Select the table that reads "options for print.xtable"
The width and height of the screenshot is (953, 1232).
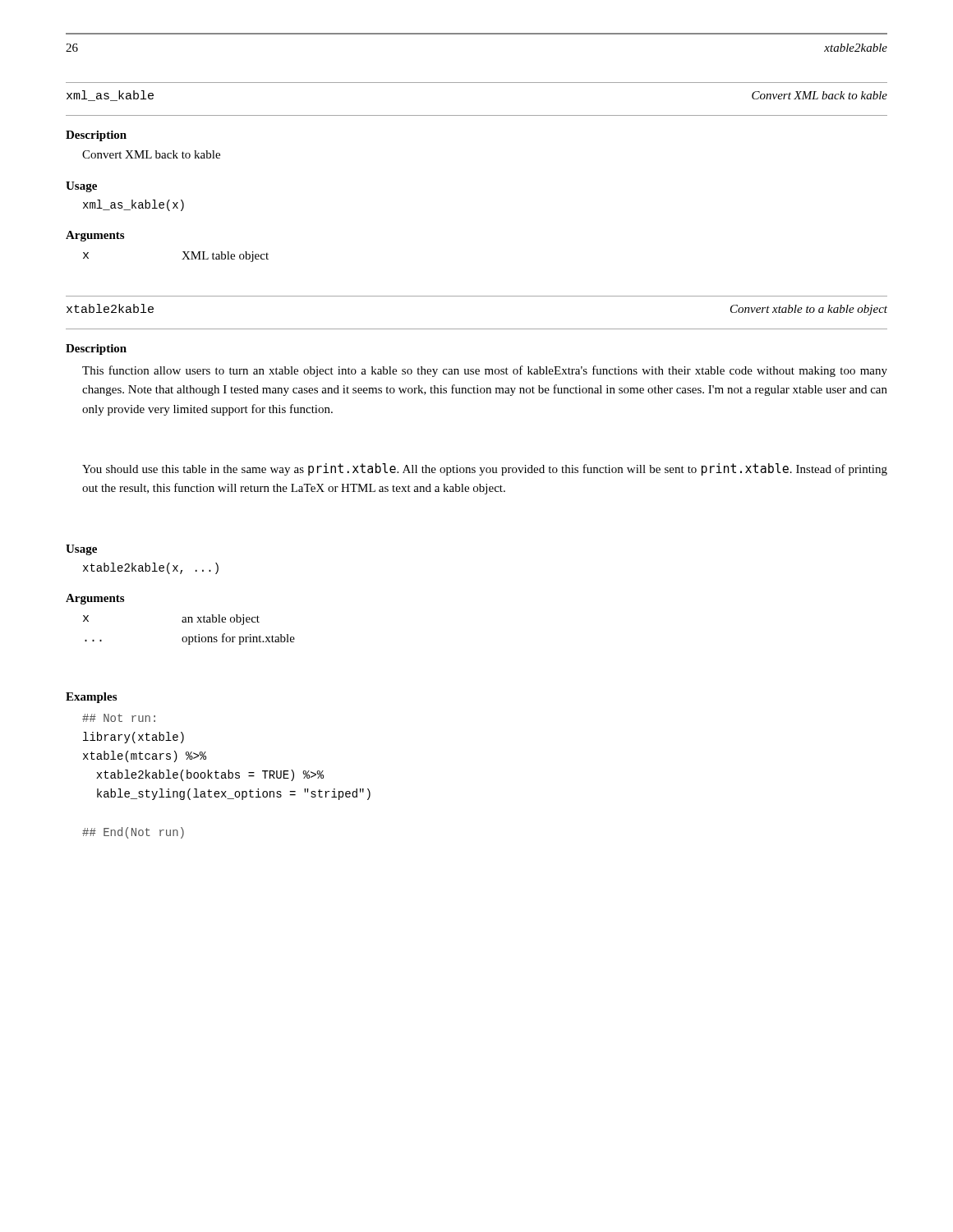click(x=181, y=629)
